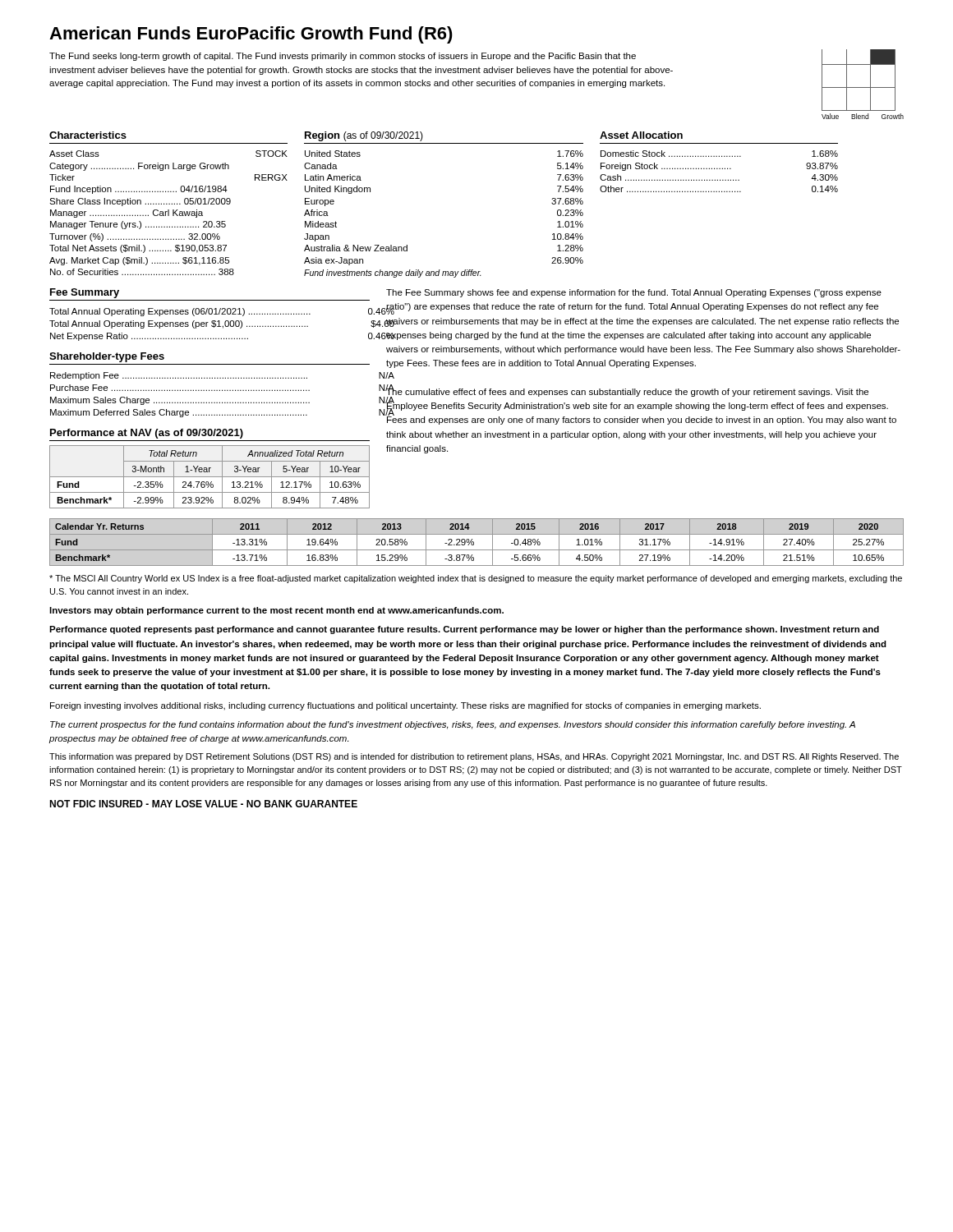Click on the section header that says "Performance at NAV (as of 09/30/2021)"
Screen dimensions: 1232x953
(x=146, y=433)
